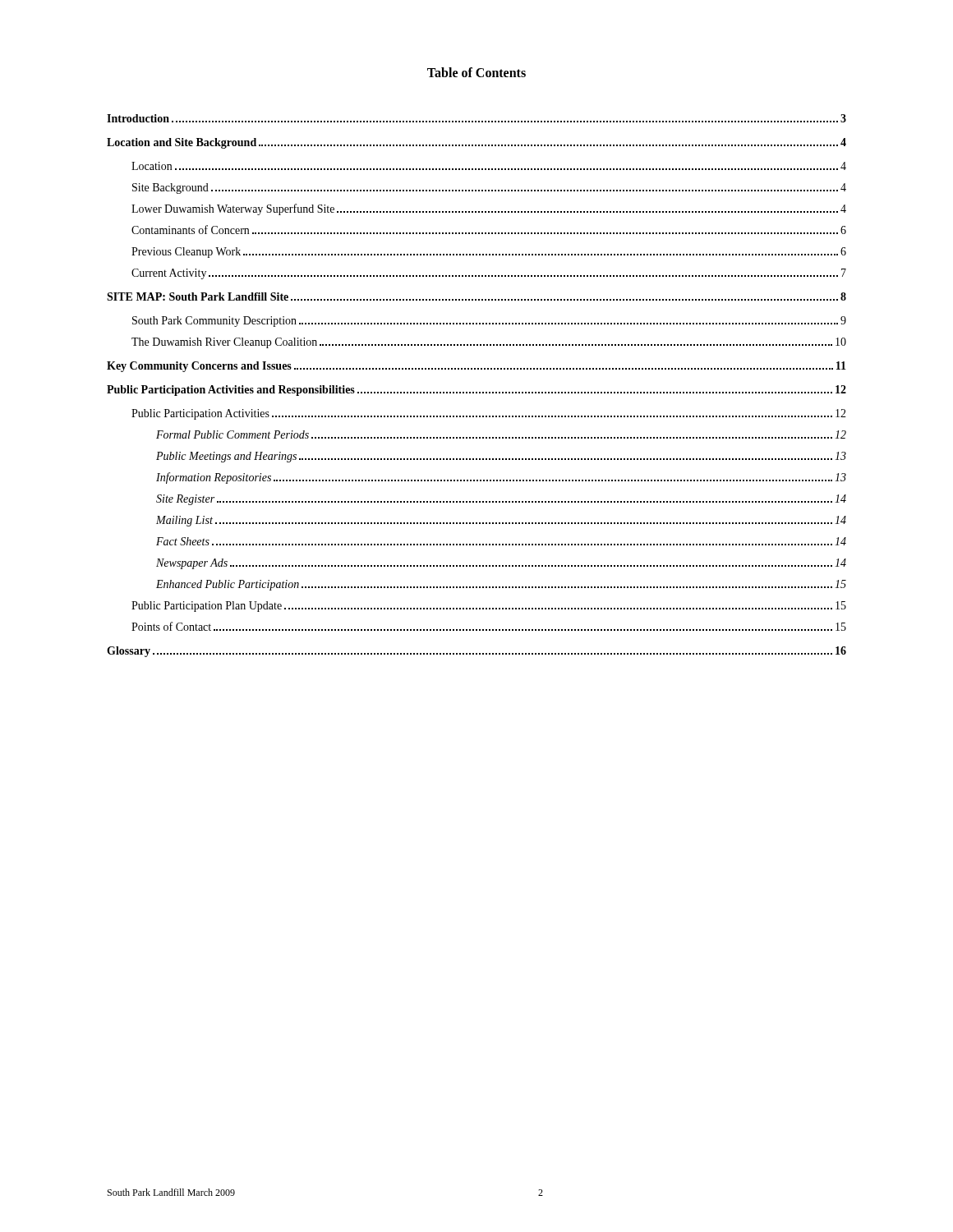Find the region starting "Points of Contact"
The image size is (953, 1232).
tap(489, 627)
